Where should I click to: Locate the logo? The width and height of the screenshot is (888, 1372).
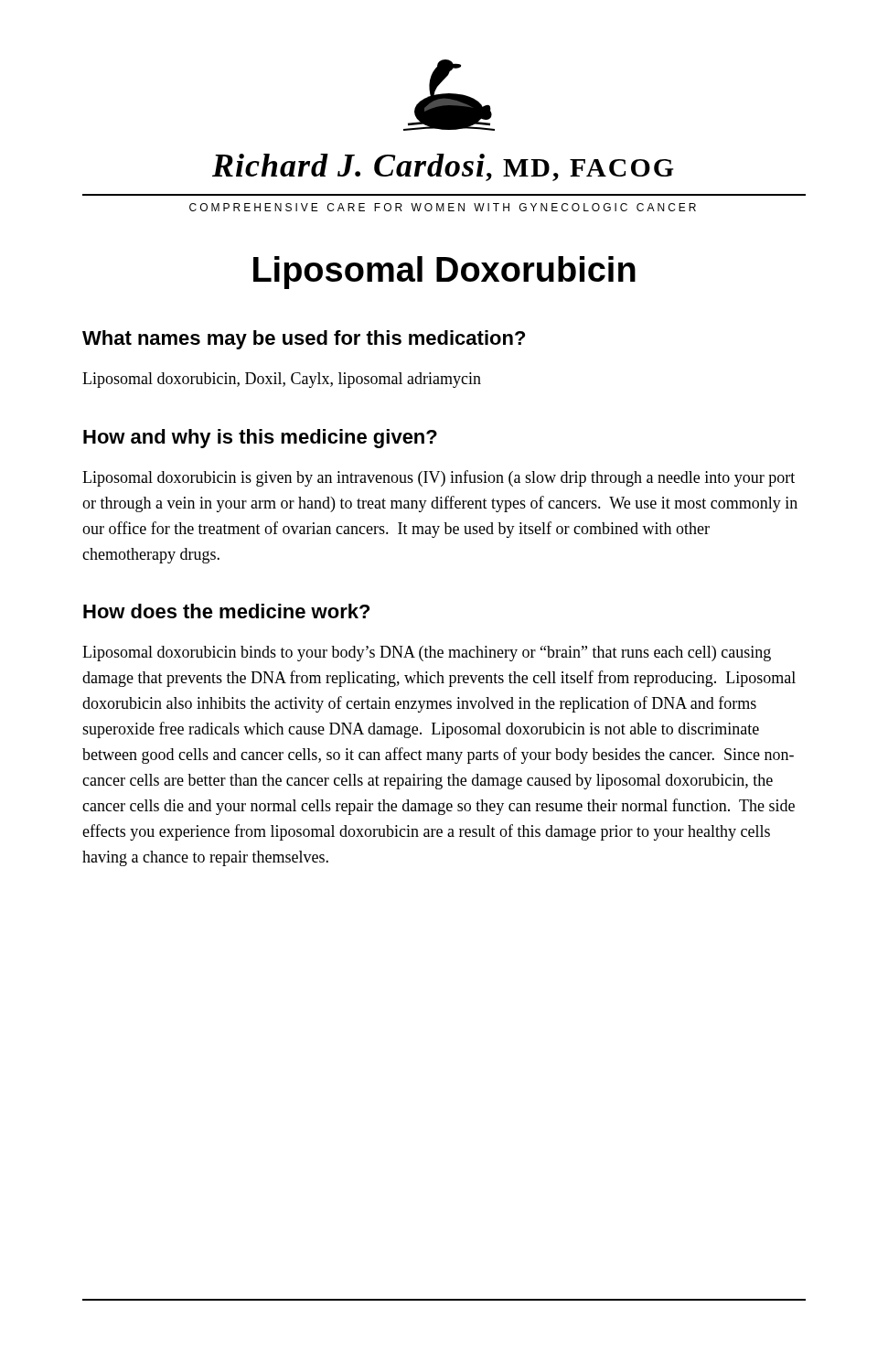(x=444, y=96)
